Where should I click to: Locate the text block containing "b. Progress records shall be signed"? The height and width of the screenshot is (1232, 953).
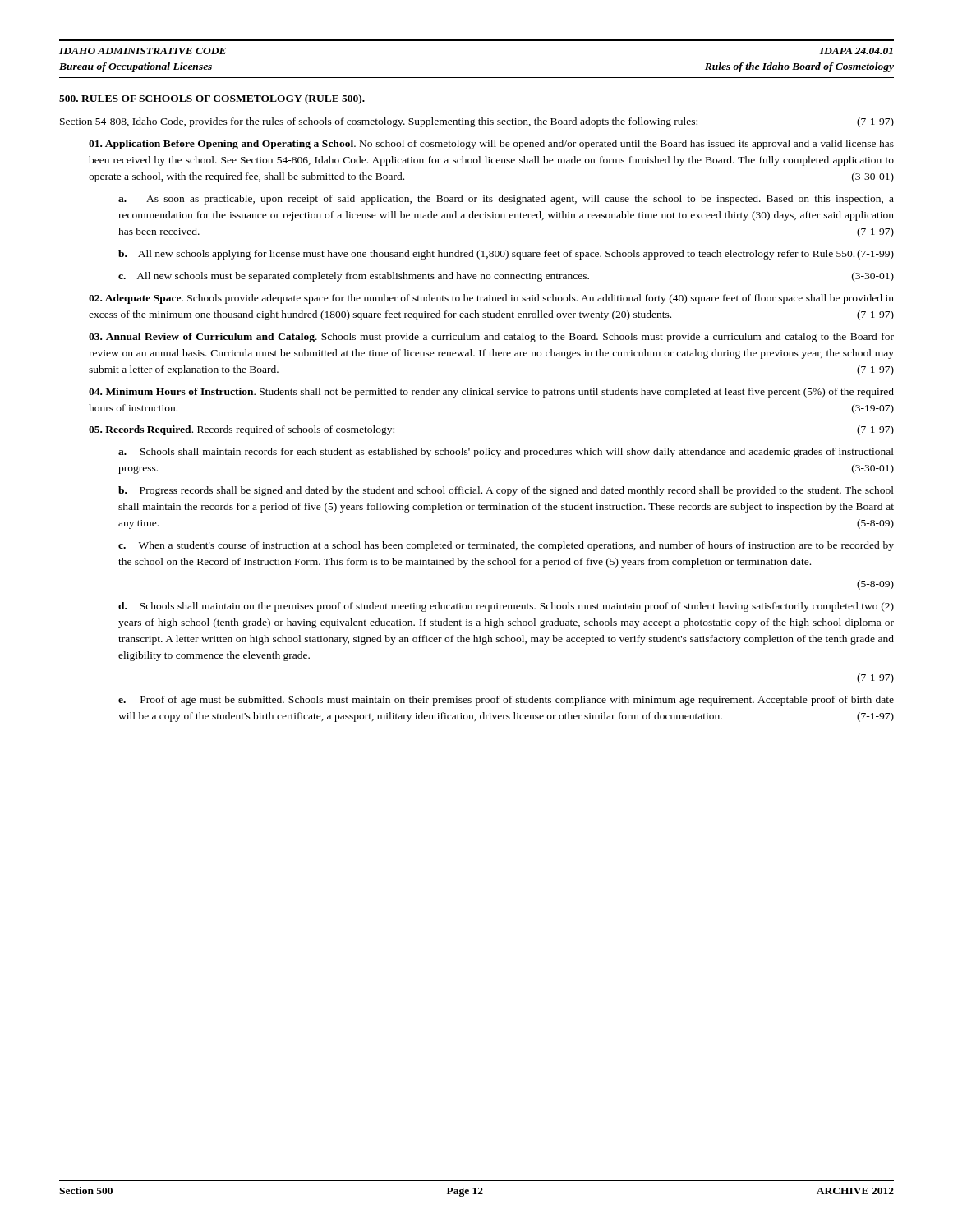click(x=506, y=507)
